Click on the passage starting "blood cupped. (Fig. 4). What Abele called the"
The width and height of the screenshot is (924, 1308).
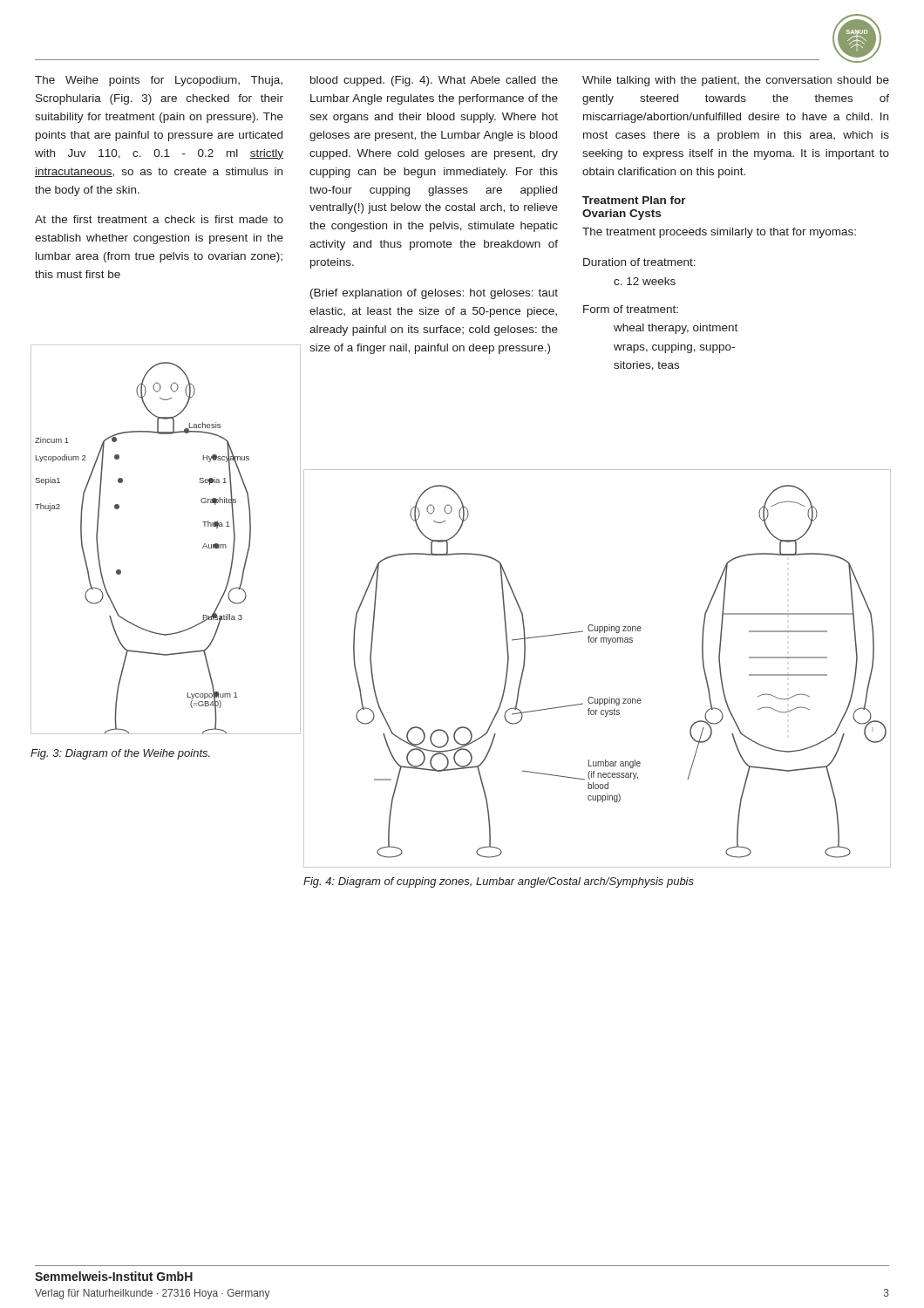[x=434, y=171]
